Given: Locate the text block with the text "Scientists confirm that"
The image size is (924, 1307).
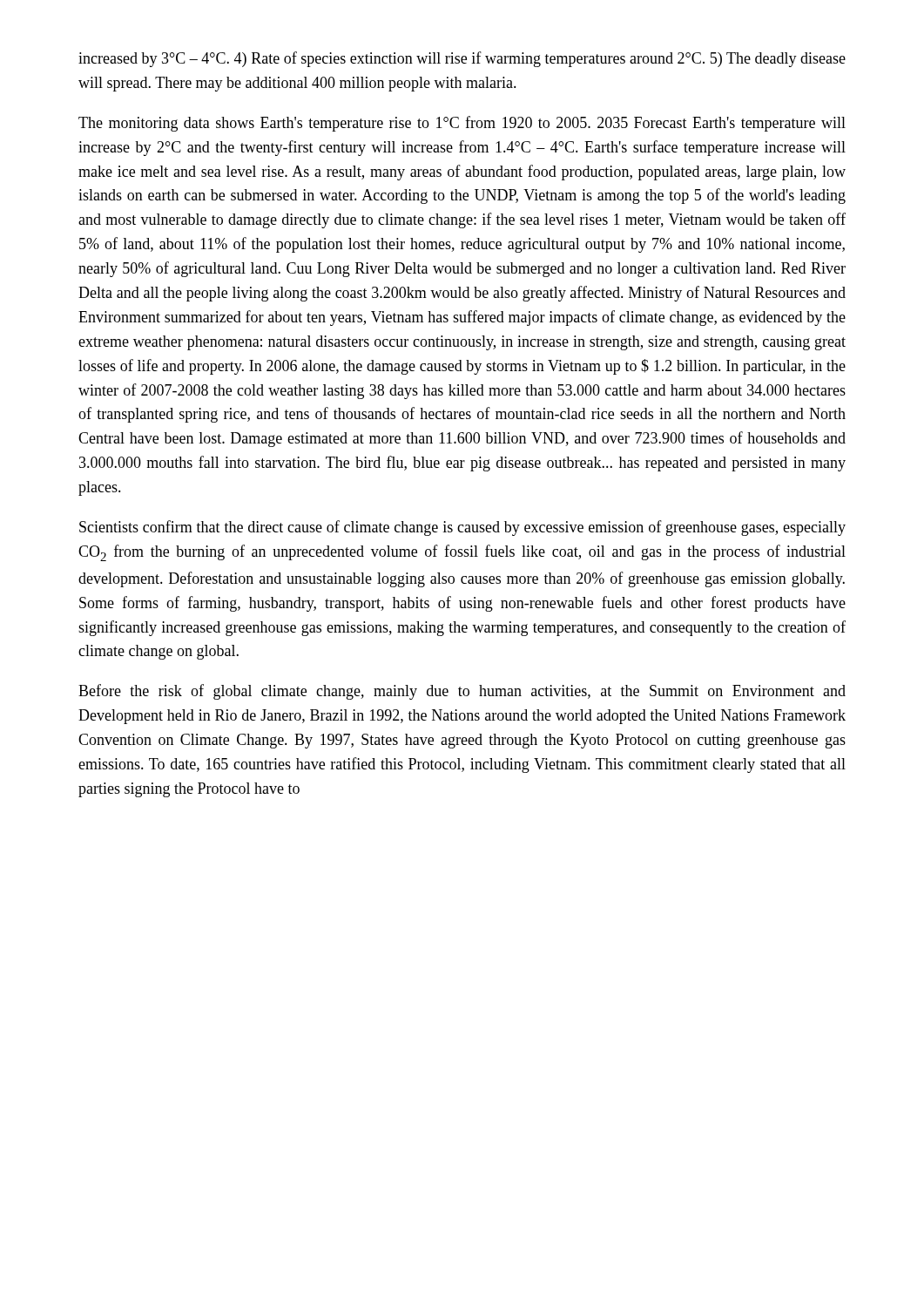Looking at the screenshot, I should tap(462, 589).
